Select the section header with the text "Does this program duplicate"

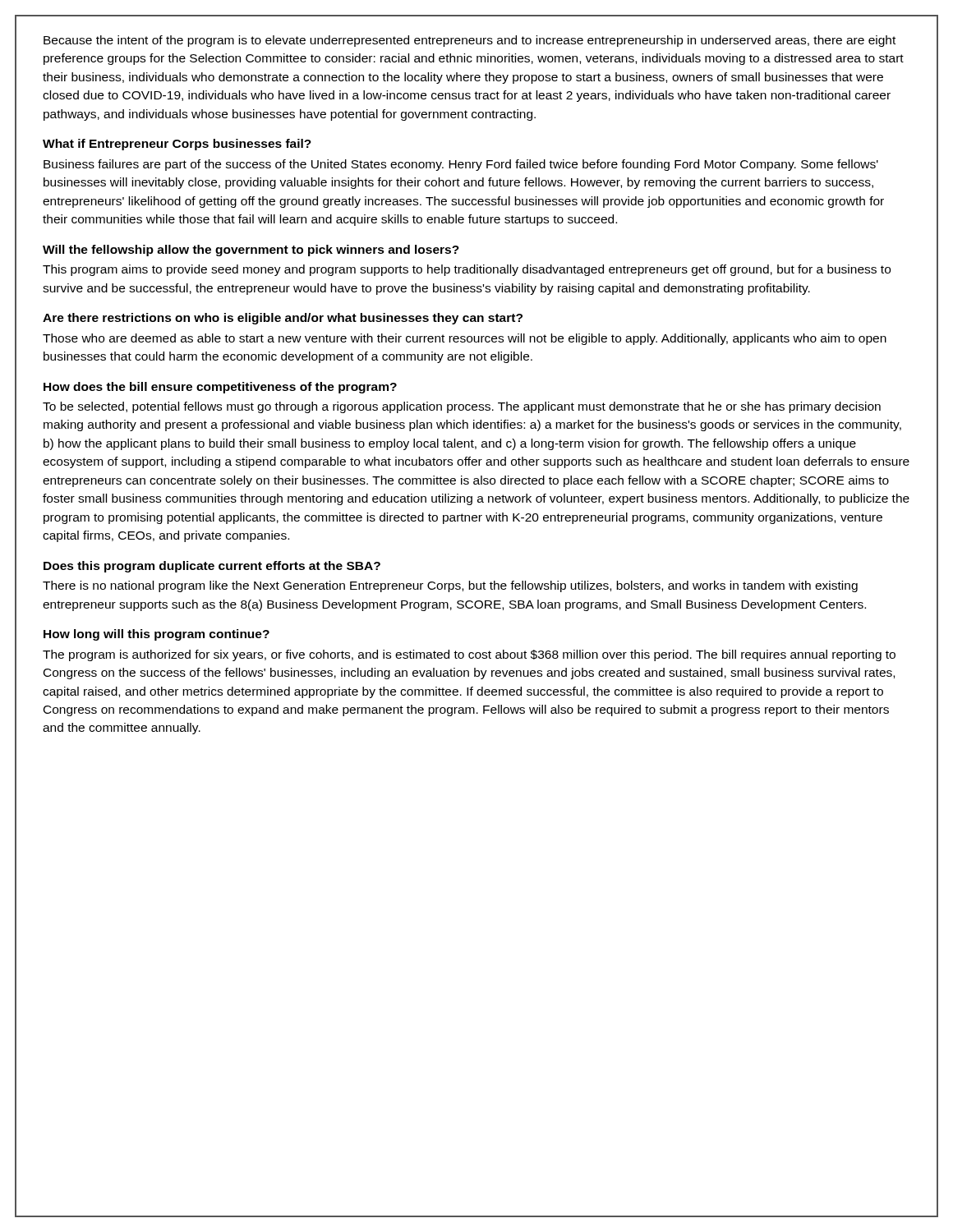[x=212, y=565]
